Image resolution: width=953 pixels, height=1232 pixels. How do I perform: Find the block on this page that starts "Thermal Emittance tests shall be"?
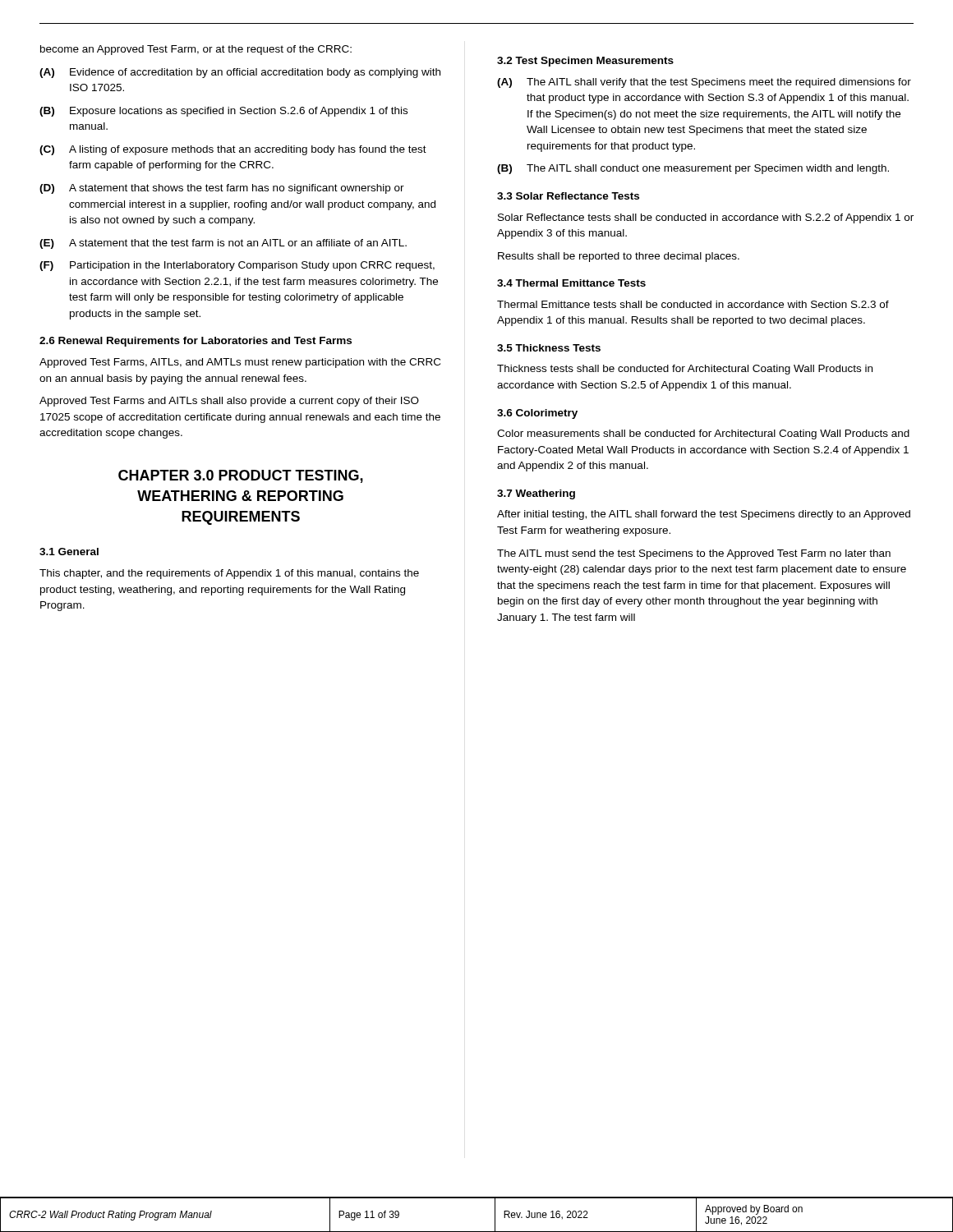point(707,312)
